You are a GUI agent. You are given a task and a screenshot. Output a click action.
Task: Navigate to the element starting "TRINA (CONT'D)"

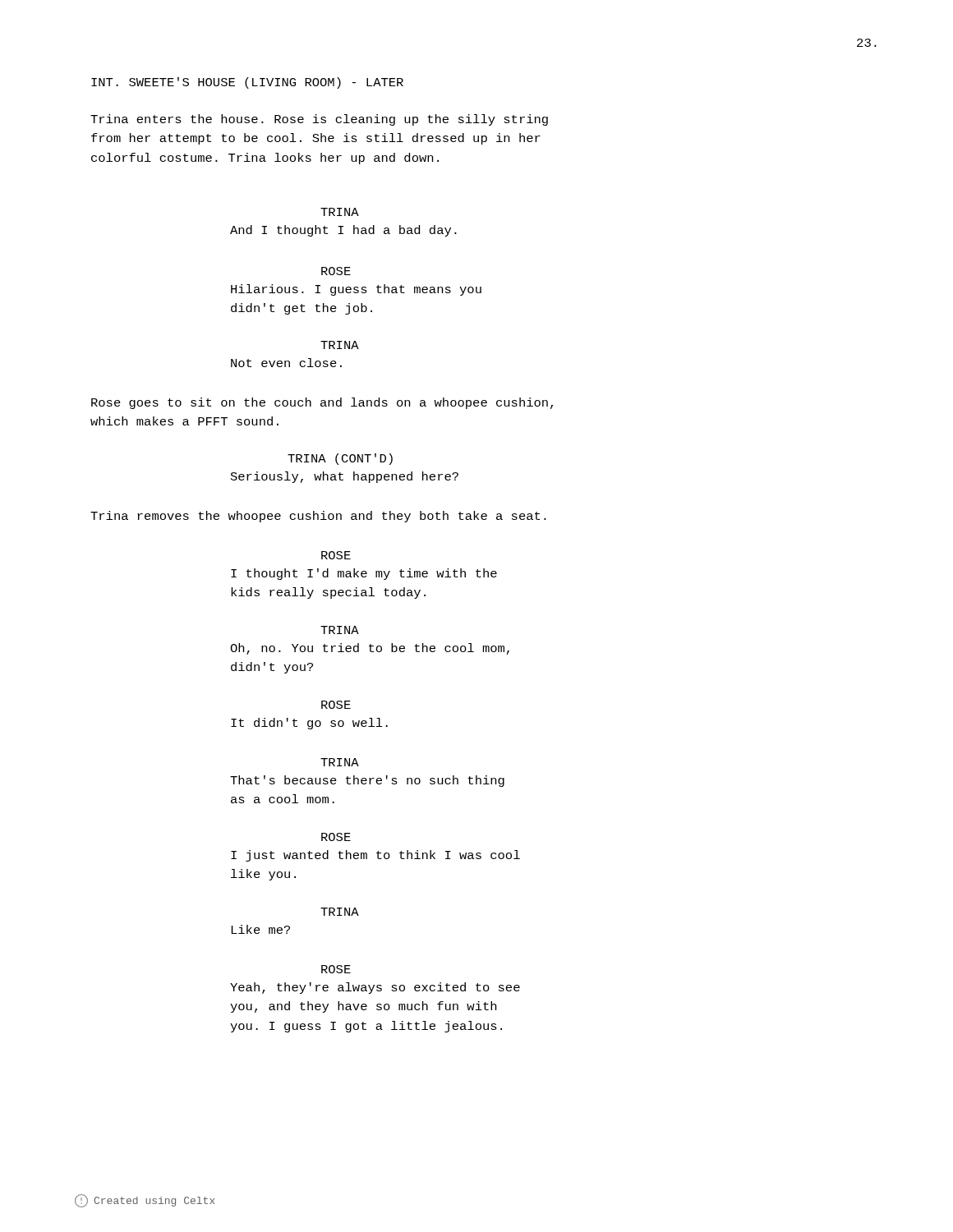point(341,459)
